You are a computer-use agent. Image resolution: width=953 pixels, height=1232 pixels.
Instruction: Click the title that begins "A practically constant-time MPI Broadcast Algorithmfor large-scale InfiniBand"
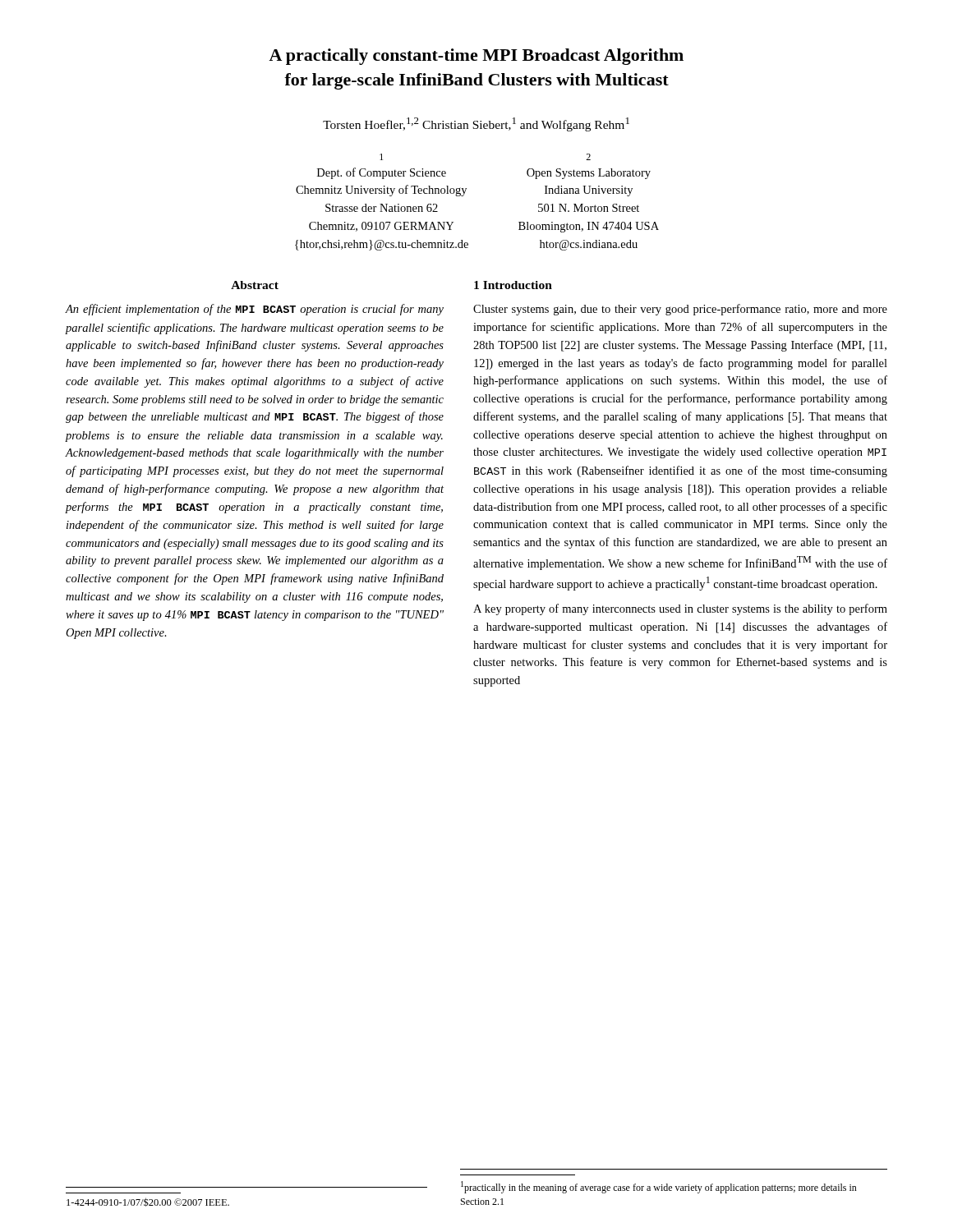pos(476,67)
